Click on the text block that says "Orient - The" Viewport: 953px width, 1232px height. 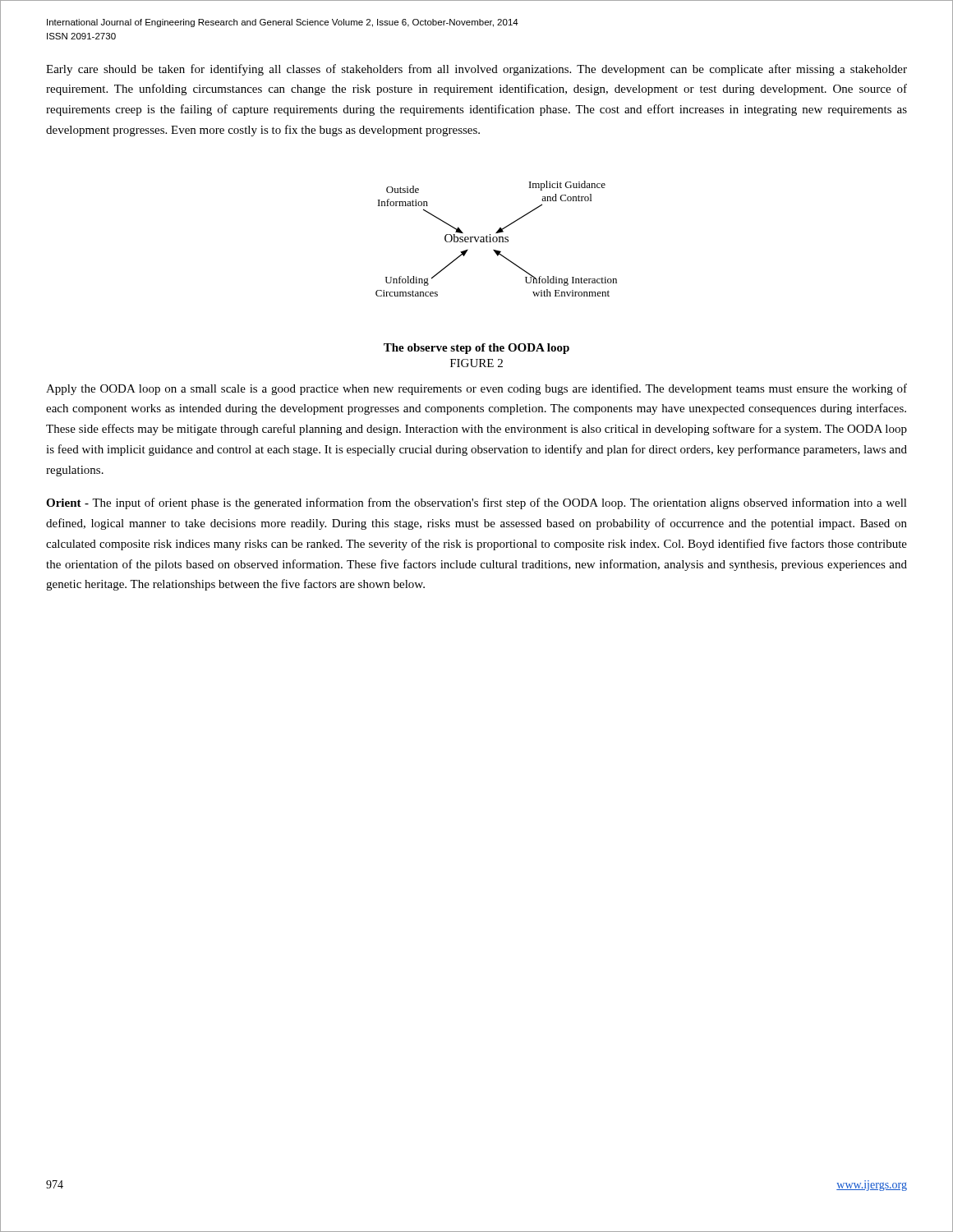(476, 543)
